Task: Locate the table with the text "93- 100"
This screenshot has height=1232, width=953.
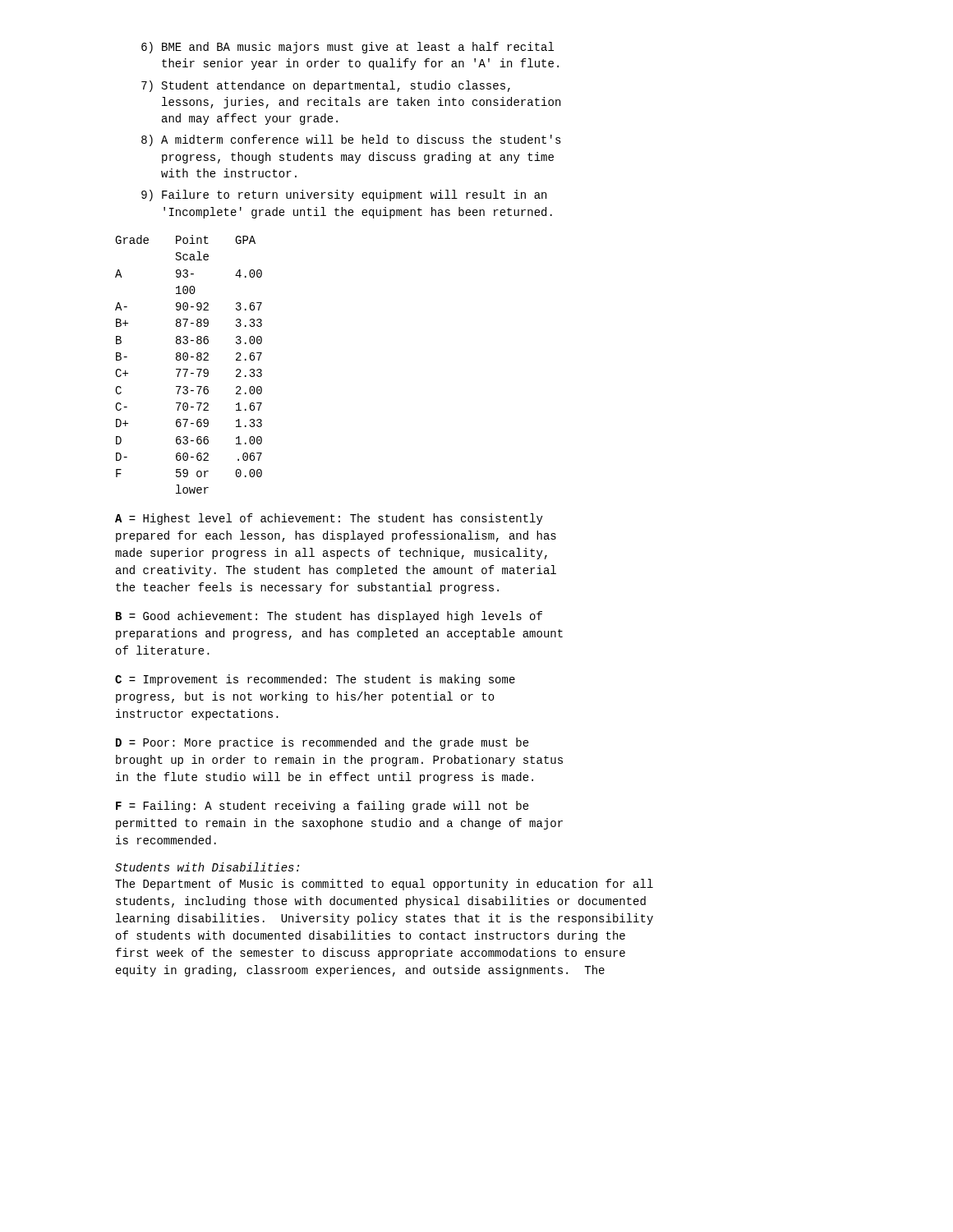Action: click(464, 366)
